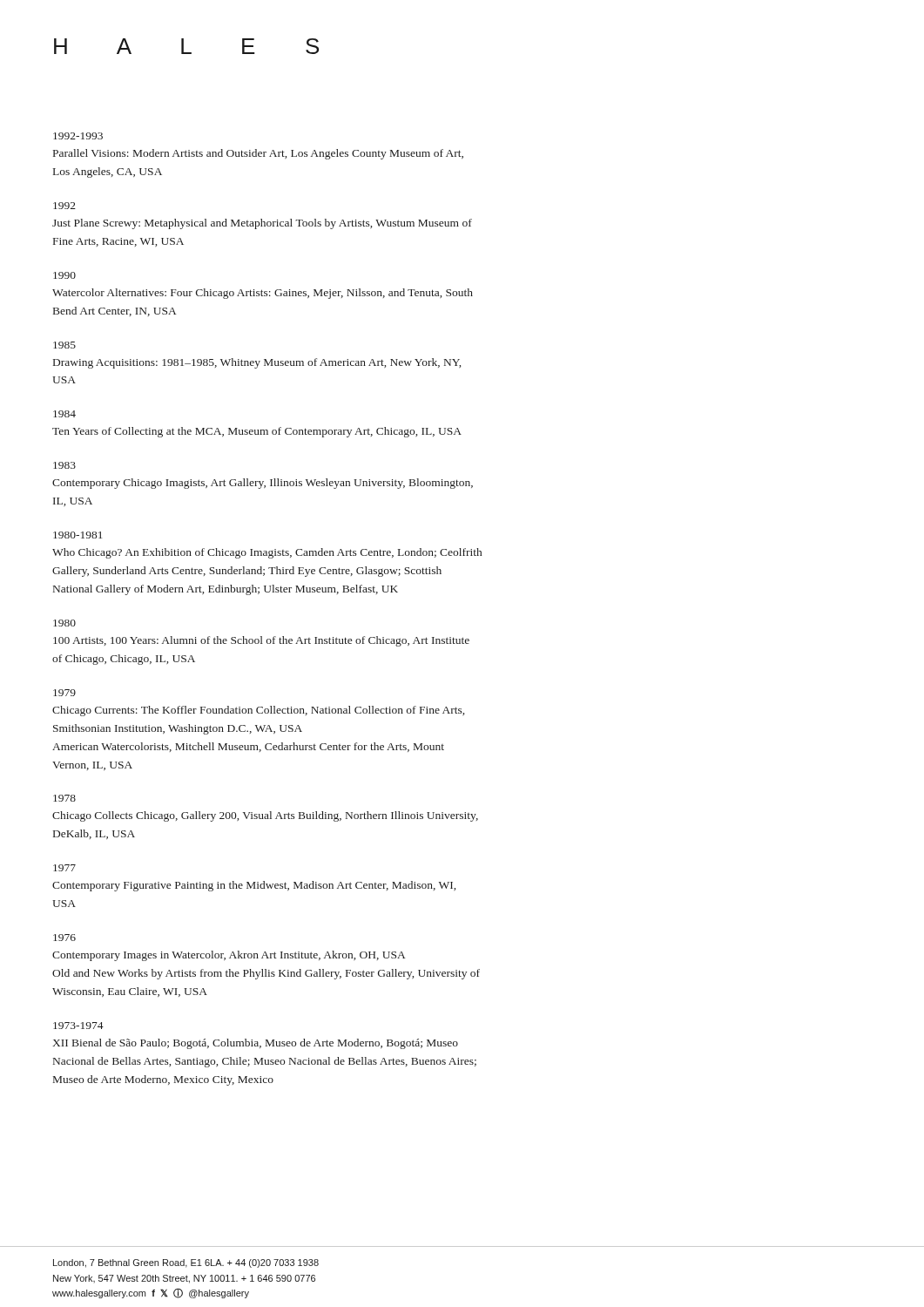
Task: Click the passage that begins "1977 Contemporary Figurative Painting in the Midwest, Madison"
Action: coord(462,887)
